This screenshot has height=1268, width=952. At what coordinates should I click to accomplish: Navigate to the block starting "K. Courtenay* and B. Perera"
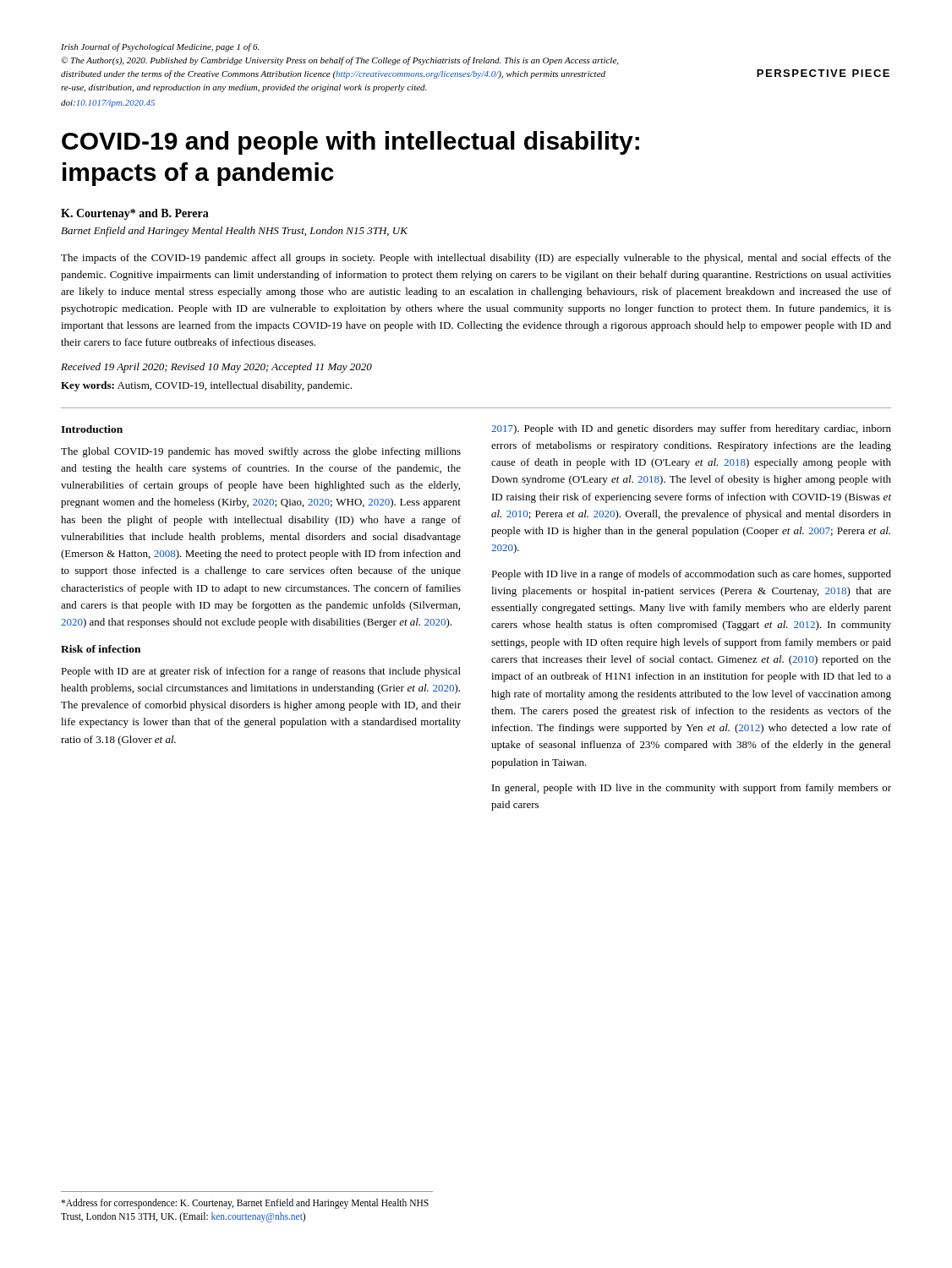135,213
